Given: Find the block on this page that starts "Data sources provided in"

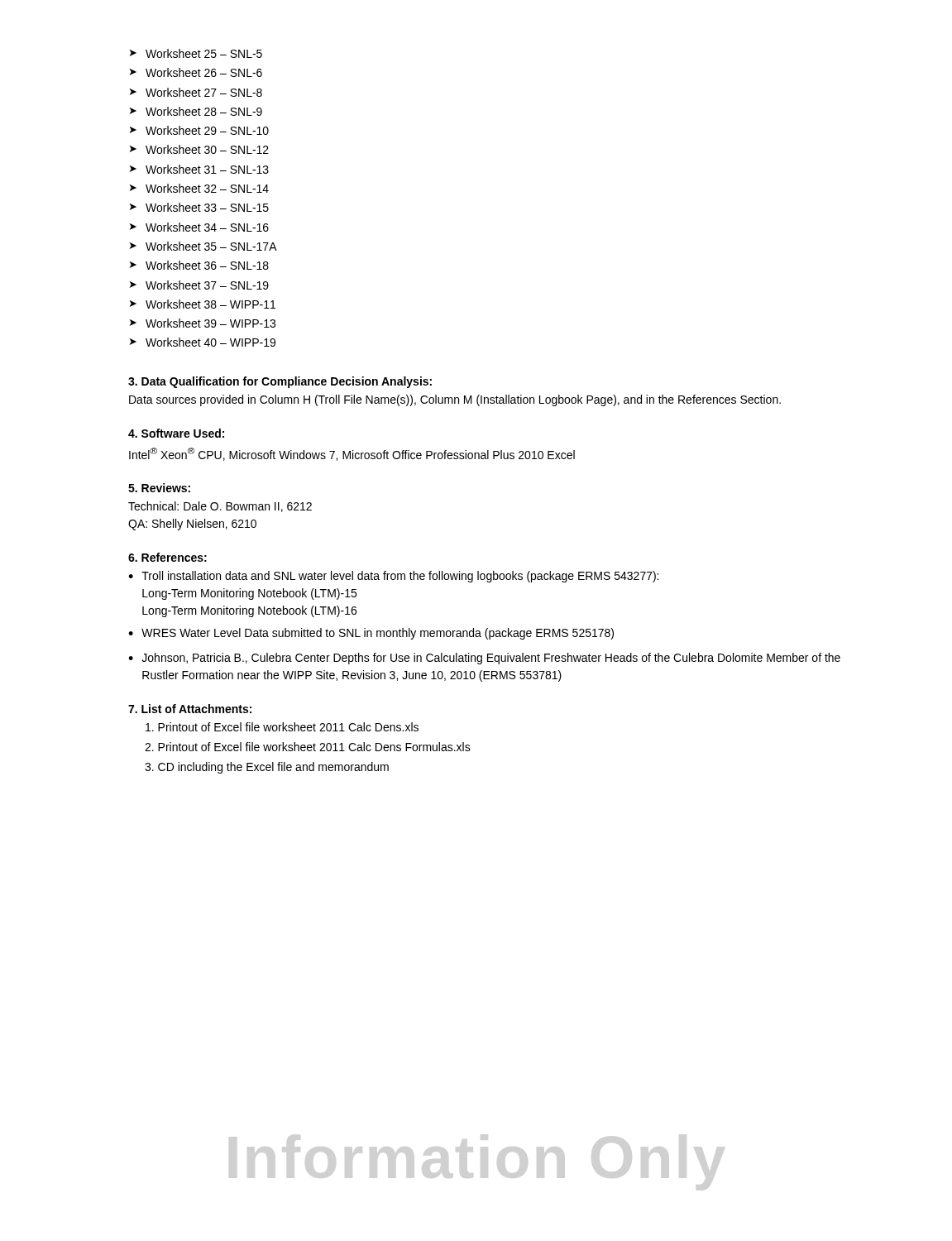Looking at the screenshot, I should (x=455, y=399).
